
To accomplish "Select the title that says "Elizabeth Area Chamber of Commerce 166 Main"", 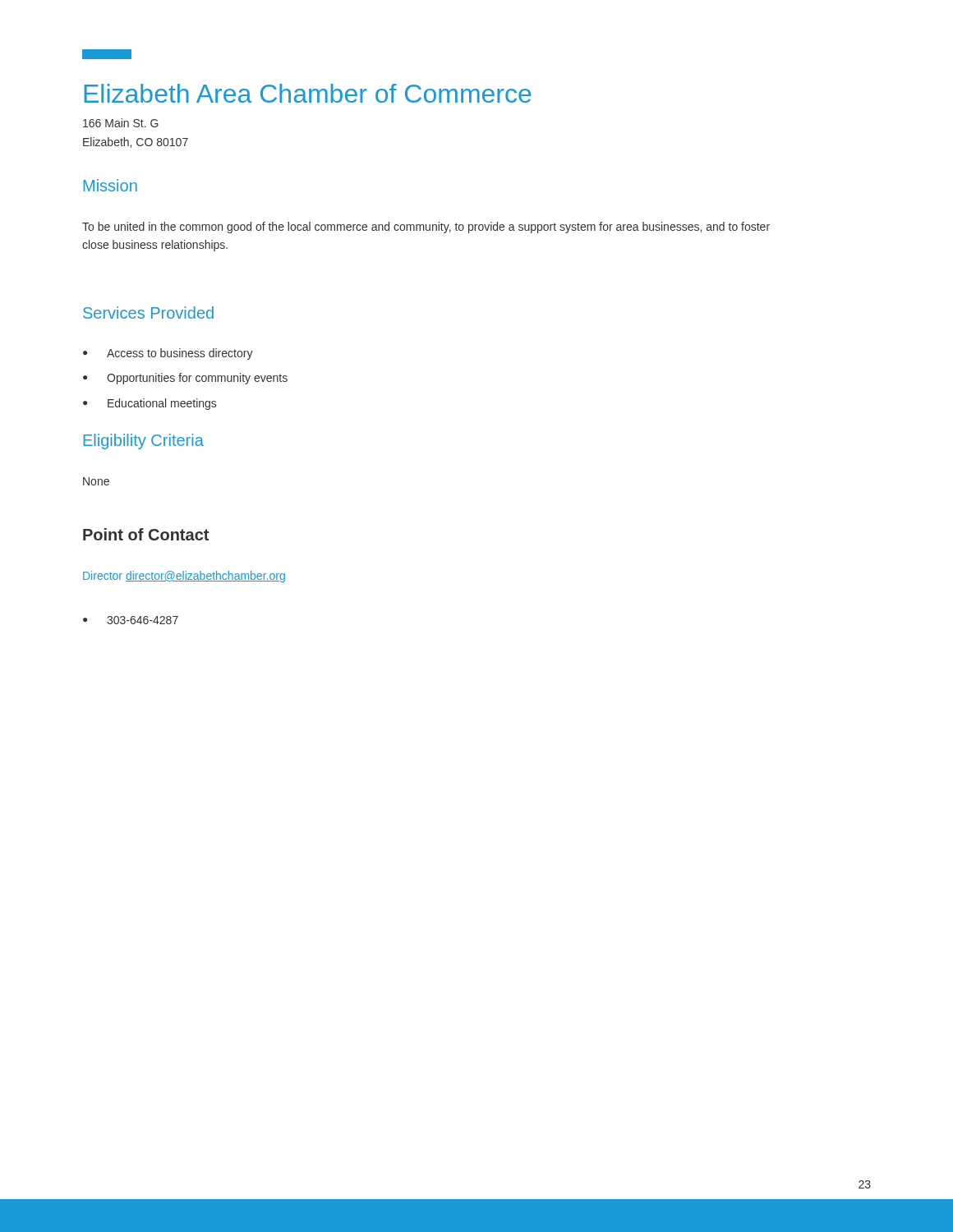I will 308,93.
